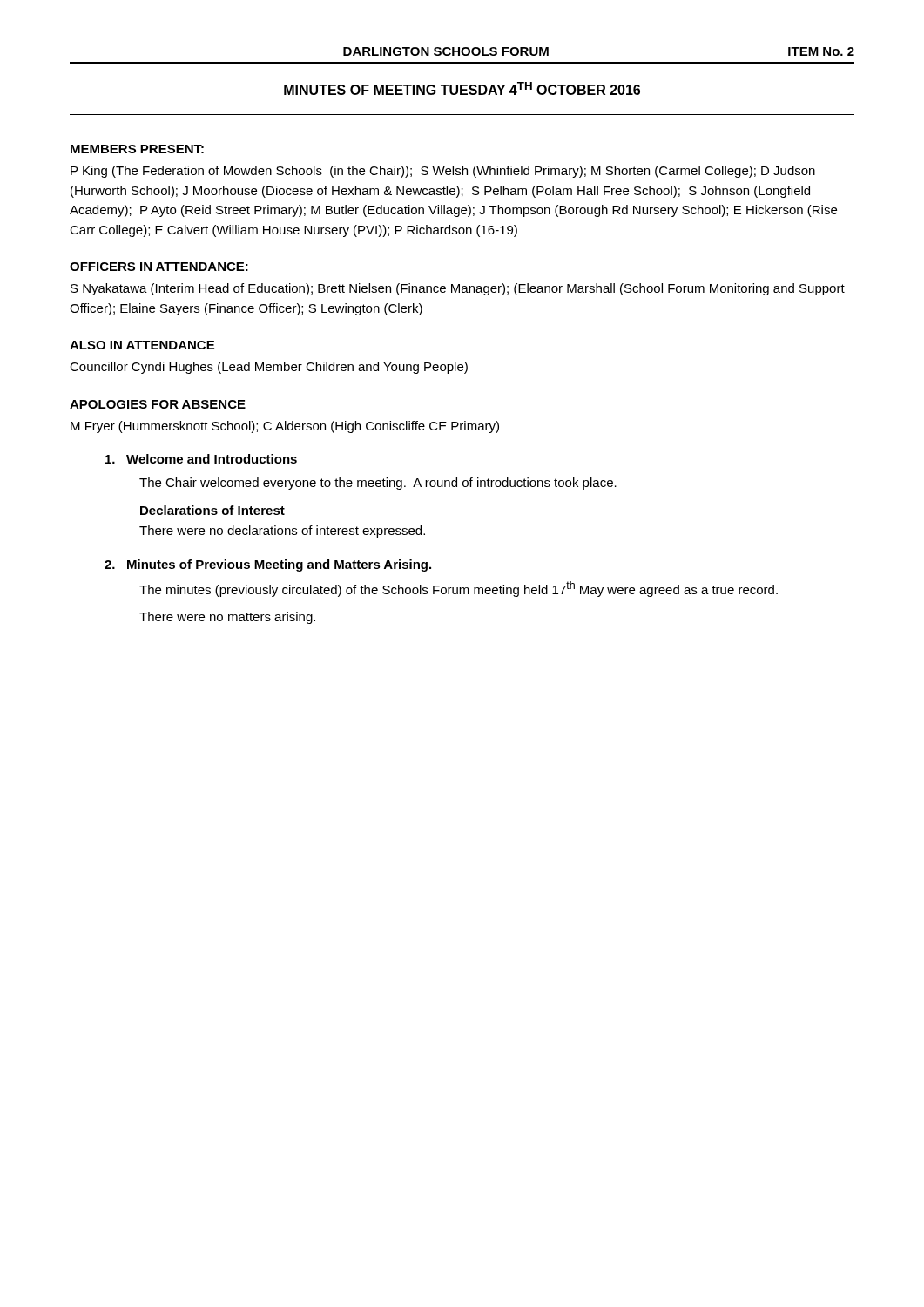Locate the section header that reads "ALSO IN ATTENDANCE"
Image resolution: width=924 pixels, height=1307 pixels.
(142, 345)
